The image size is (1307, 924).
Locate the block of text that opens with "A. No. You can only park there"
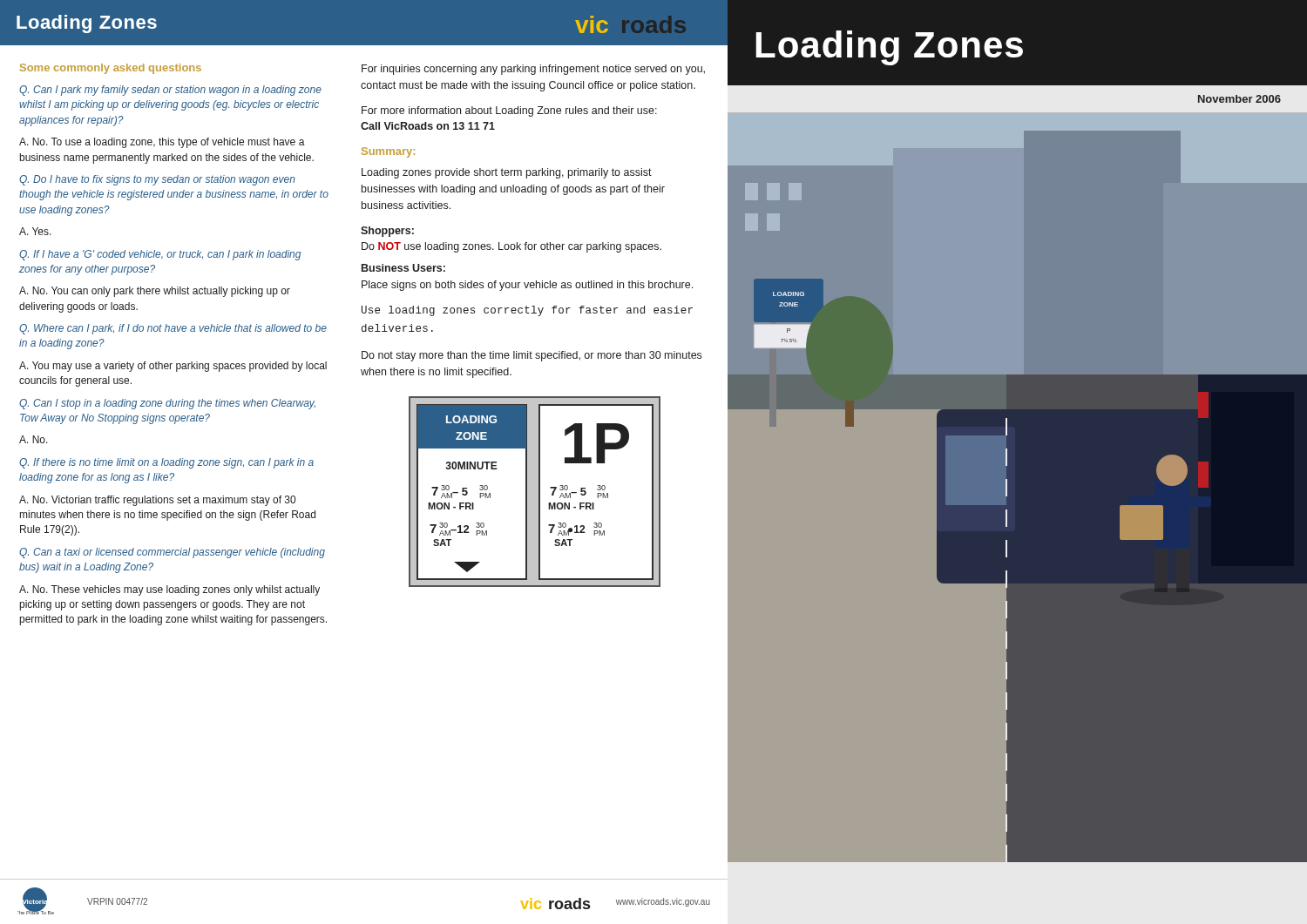[x=155, y=299]
